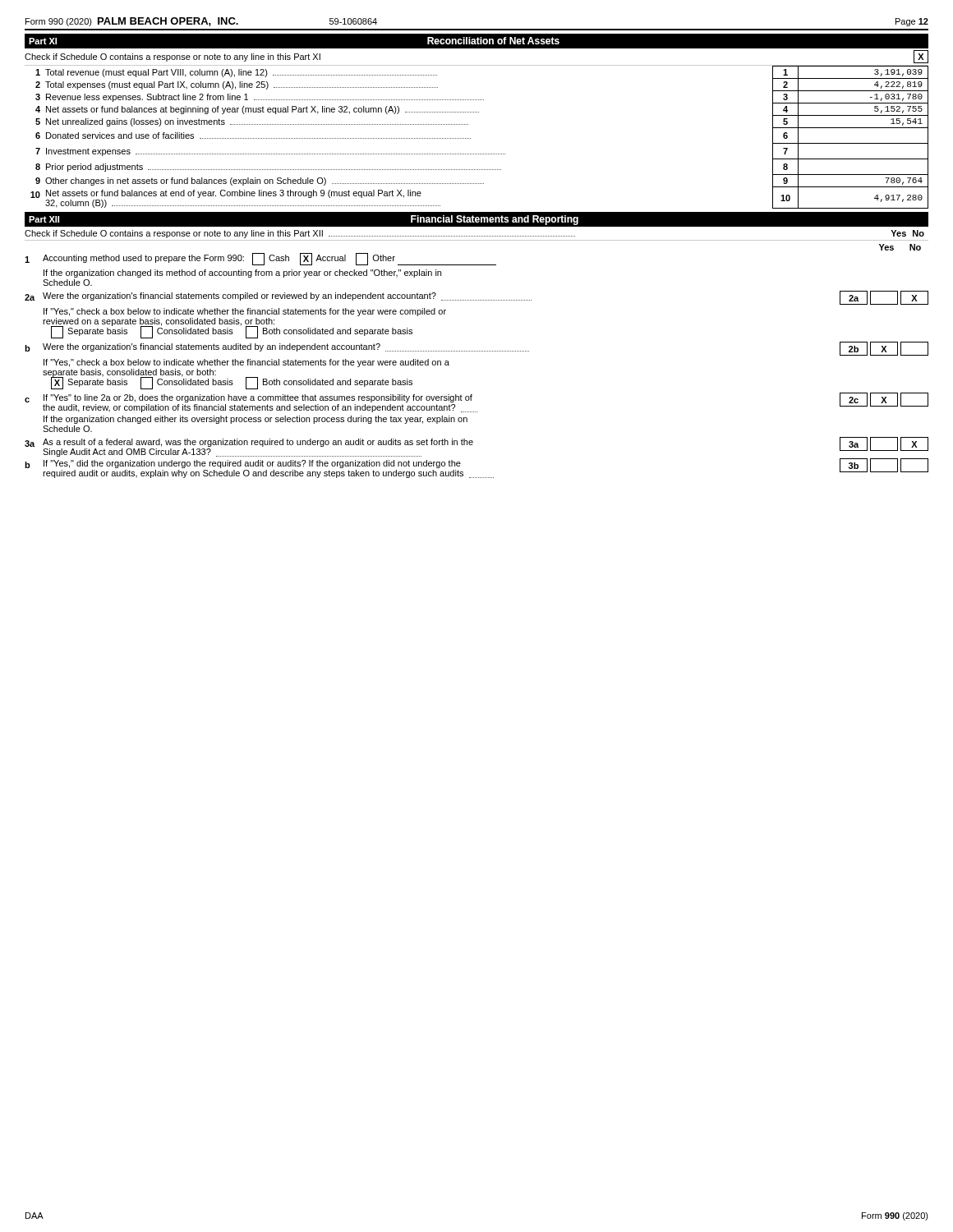Where is the passage that starts "c If "Yes" to"?
This screenshot has width=953, height=1232.
pos(476,402)
